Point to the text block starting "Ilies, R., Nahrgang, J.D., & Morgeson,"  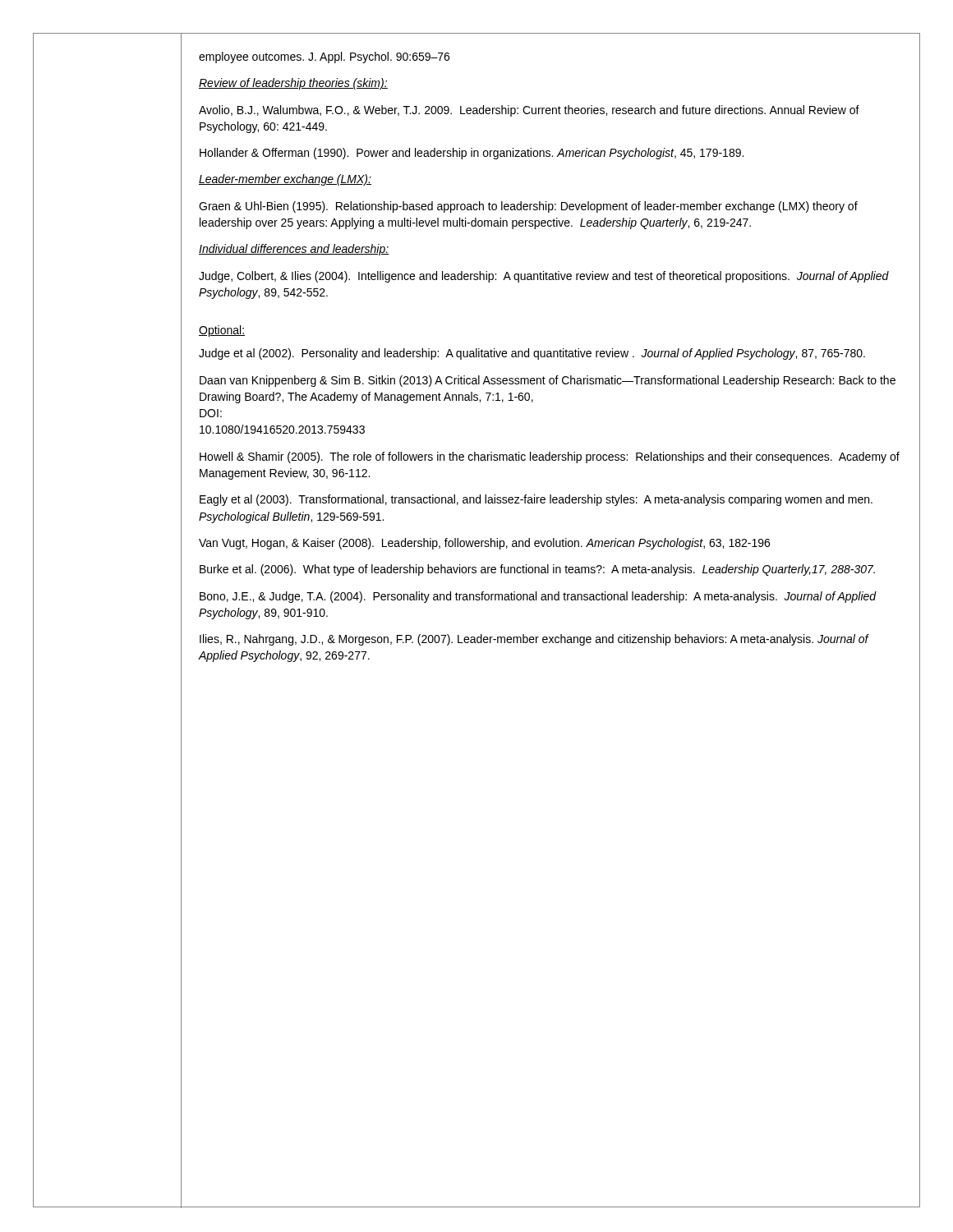[533, 647]
